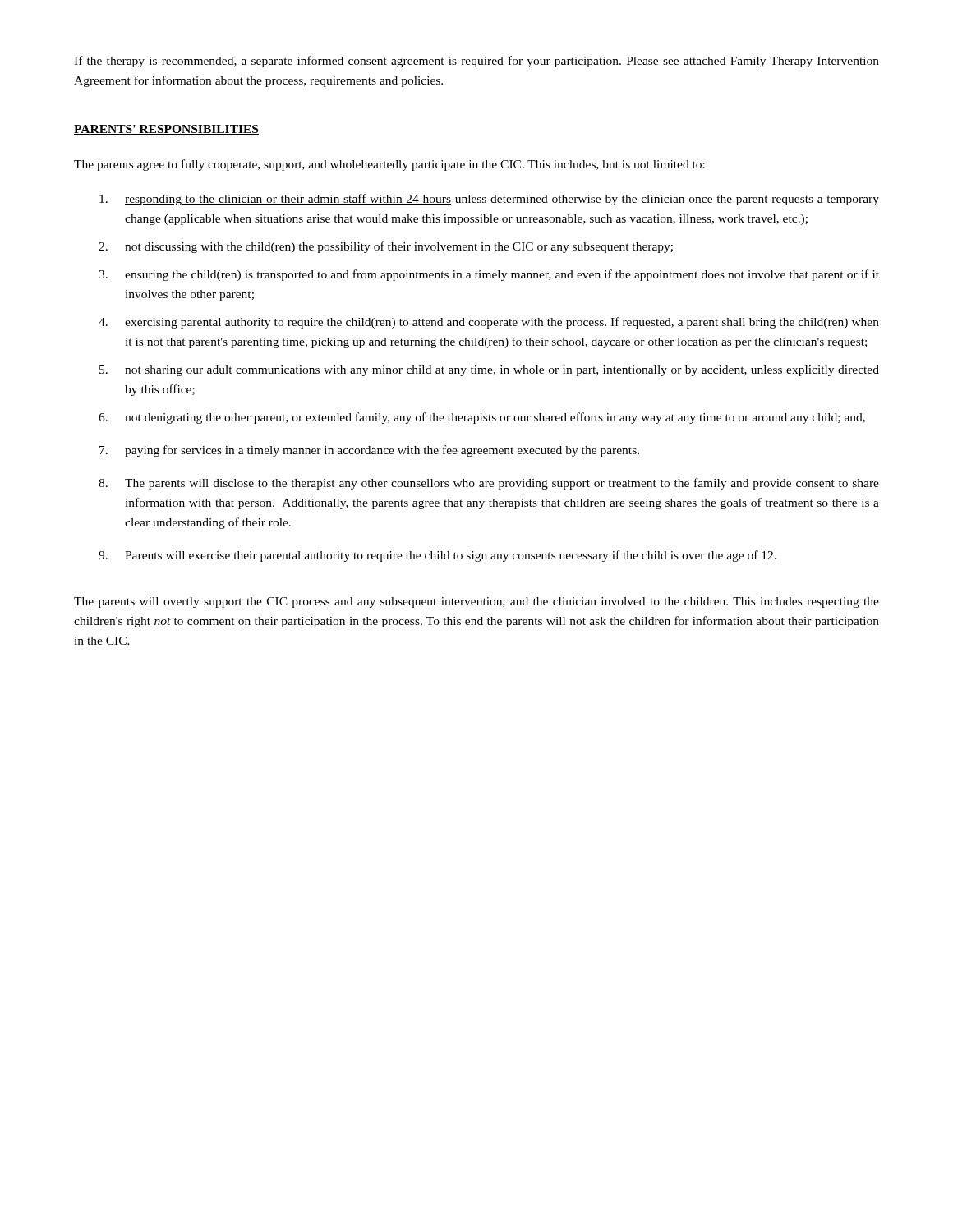Locate the list item with the text "4. exercising parental authority"
This screenshot has width=953, height=1232.
tap(489, 332)
